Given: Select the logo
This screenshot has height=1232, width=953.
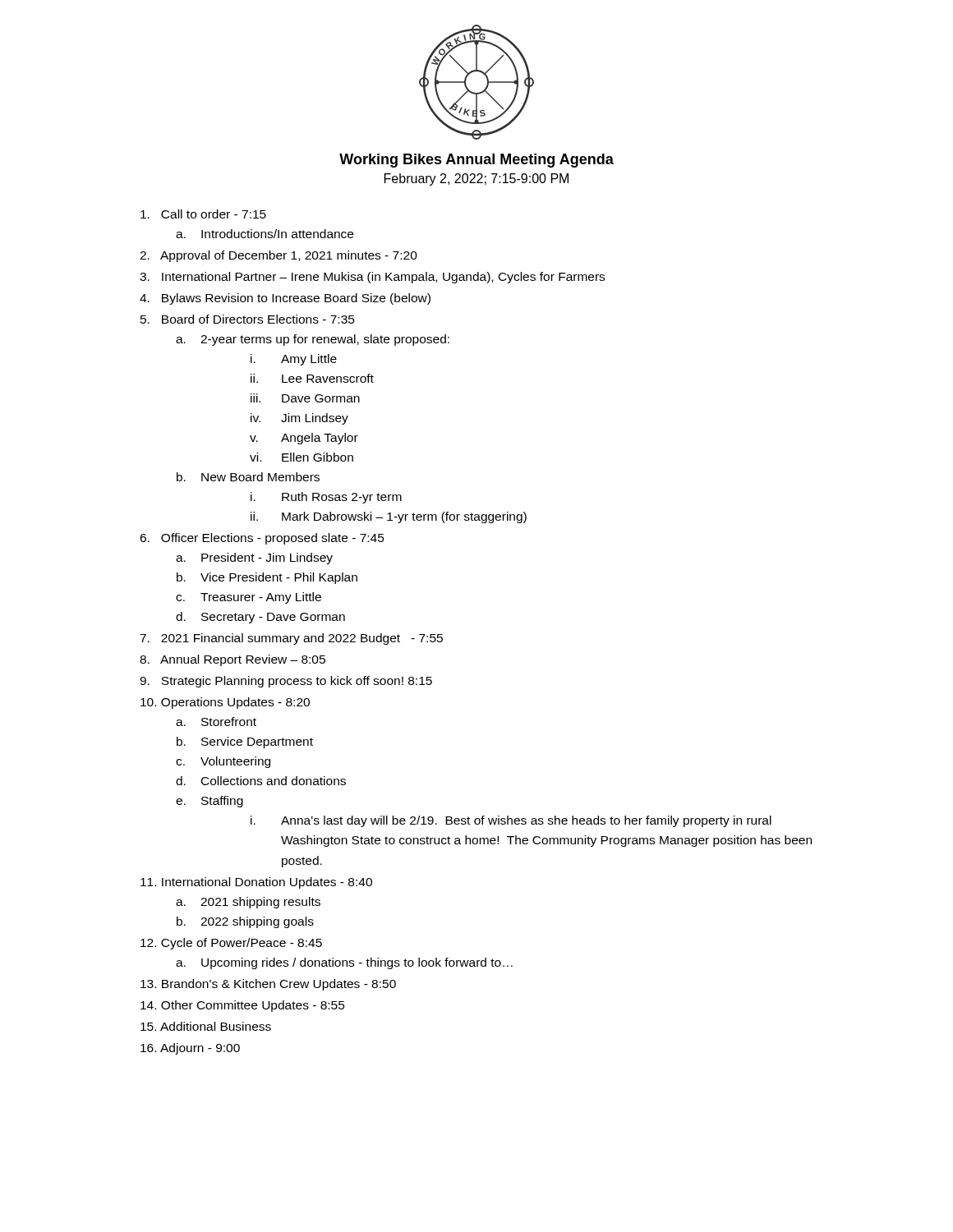Looking at the screenshot, I should coord(476,84).
